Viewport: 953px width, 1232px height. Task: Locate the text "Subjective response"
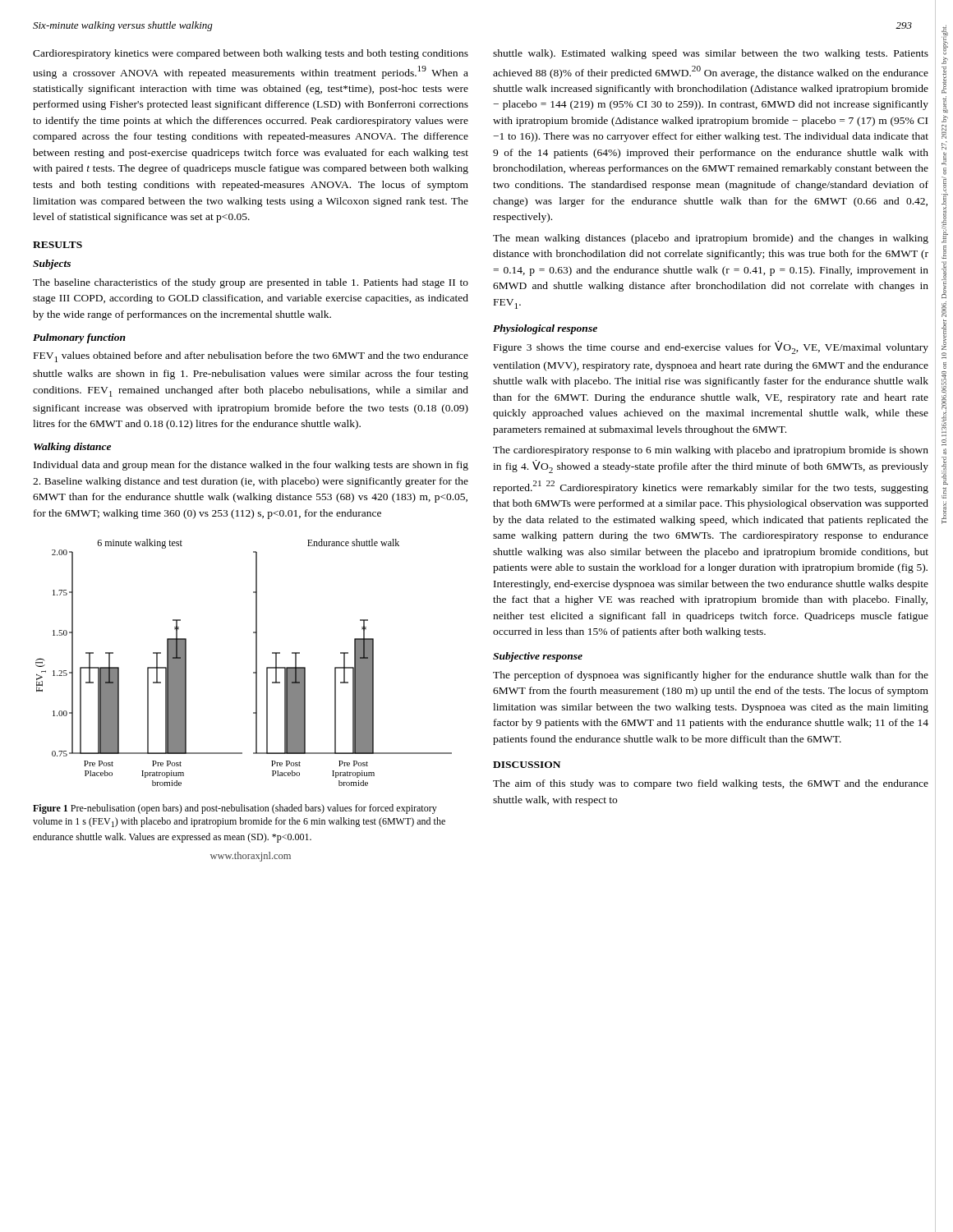click(538, 656)
